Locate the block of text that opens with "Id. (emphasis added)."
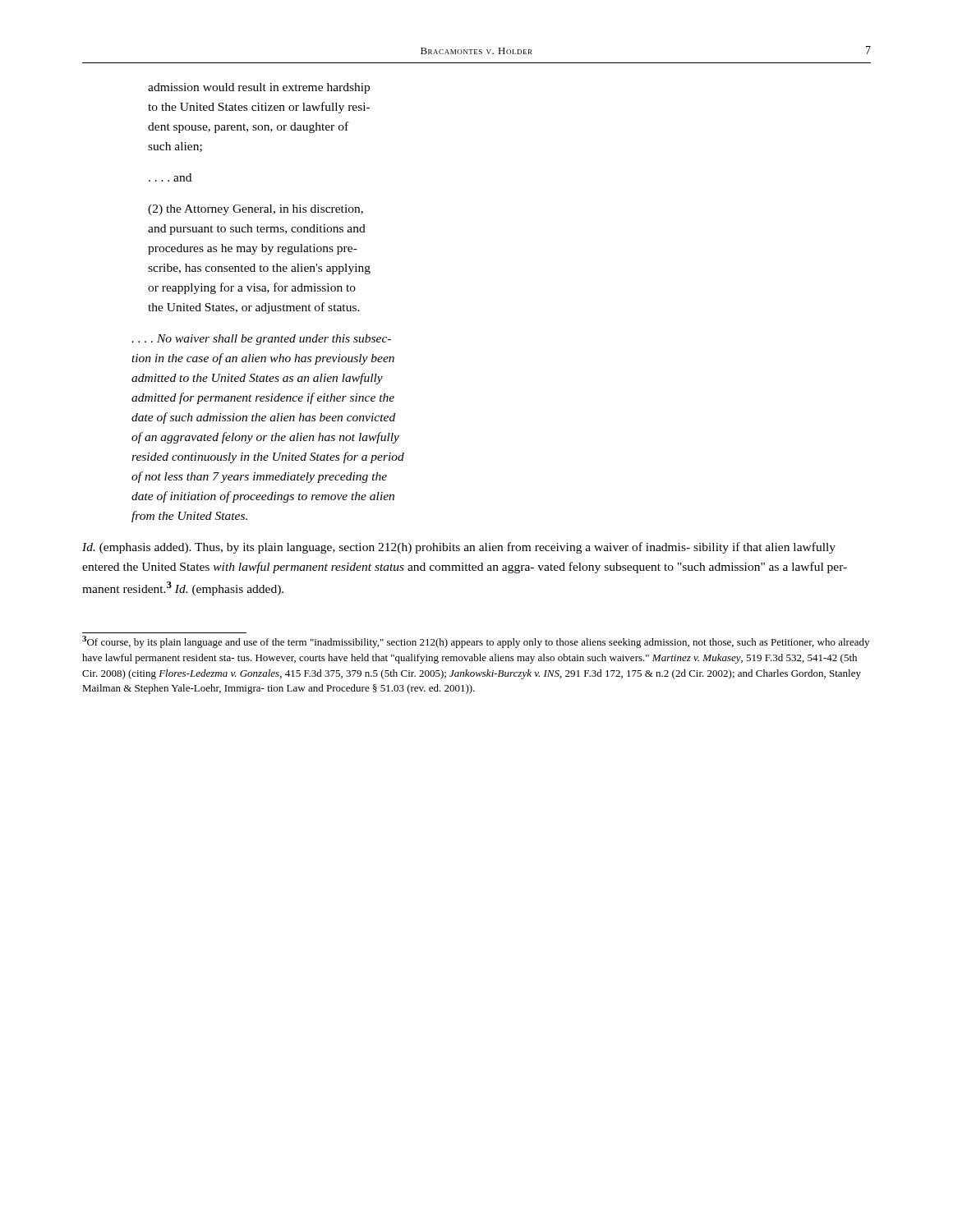This screenshot has height=1232, width=953. (465, 568)
